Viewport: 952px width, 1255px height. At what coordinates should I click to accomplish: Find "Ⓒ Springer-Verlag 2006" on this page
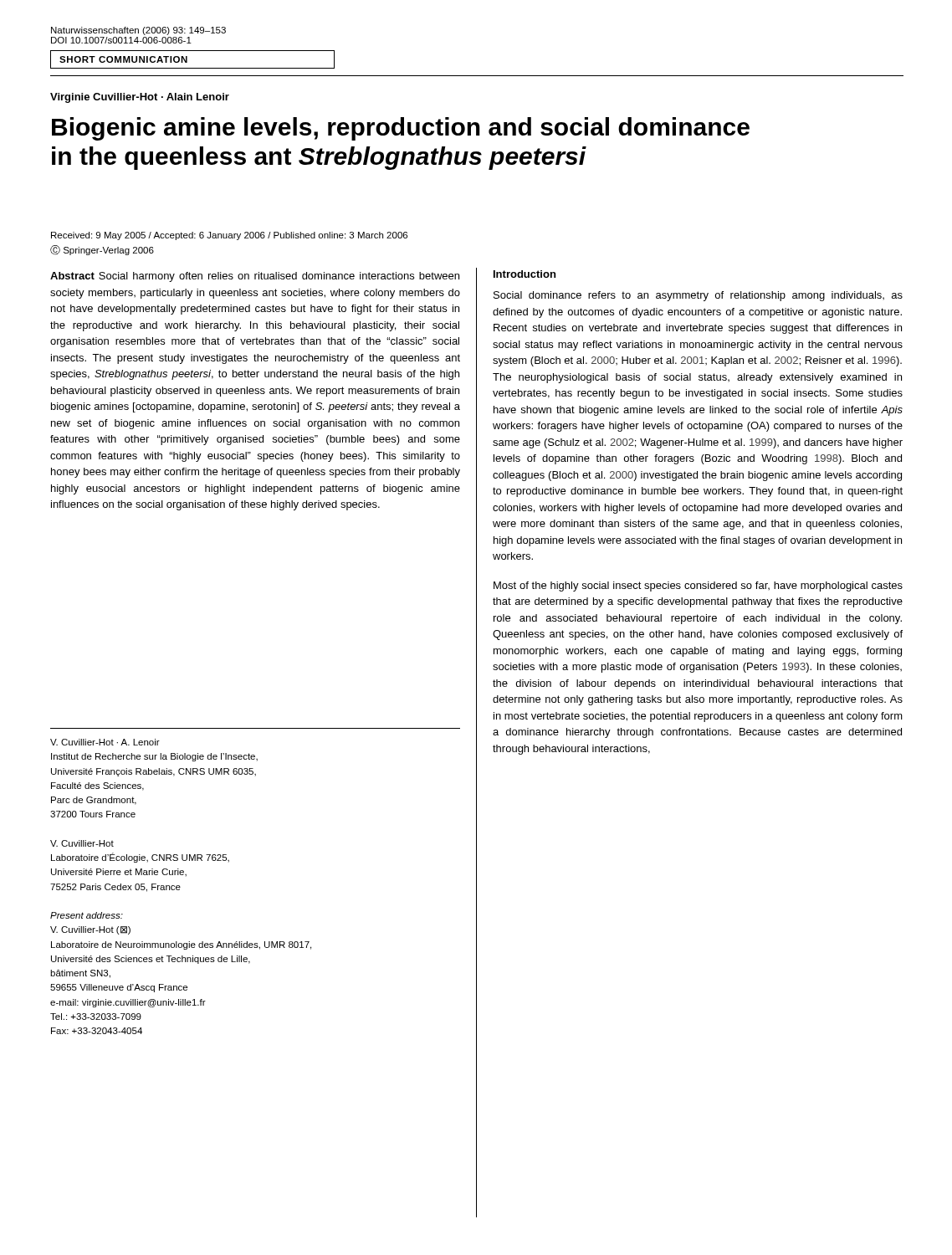pyautogui.click(x=102, y=250)
